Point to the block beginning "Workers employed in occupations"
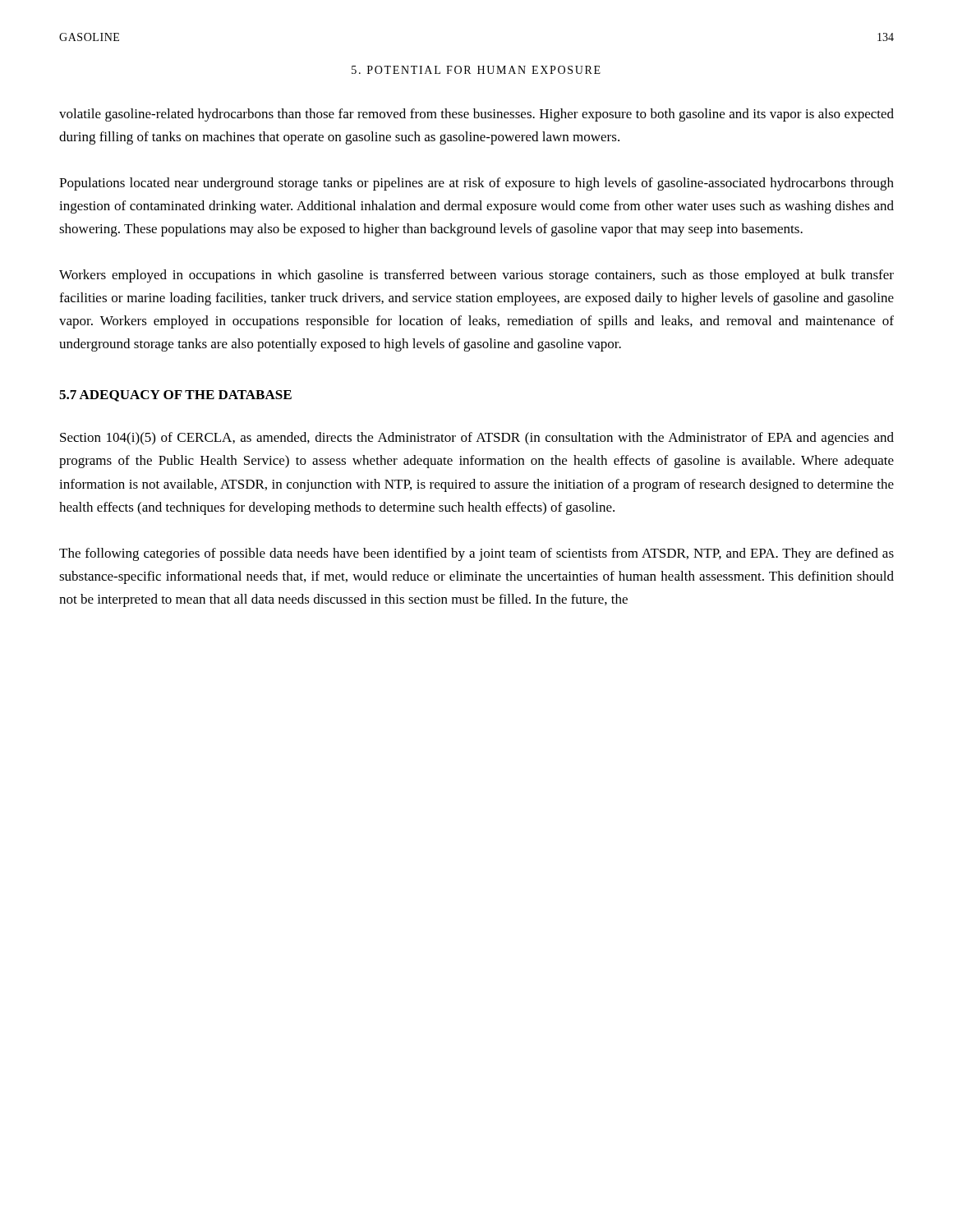The height and width of the screenshot is (1232, 953). coord(476,309)
